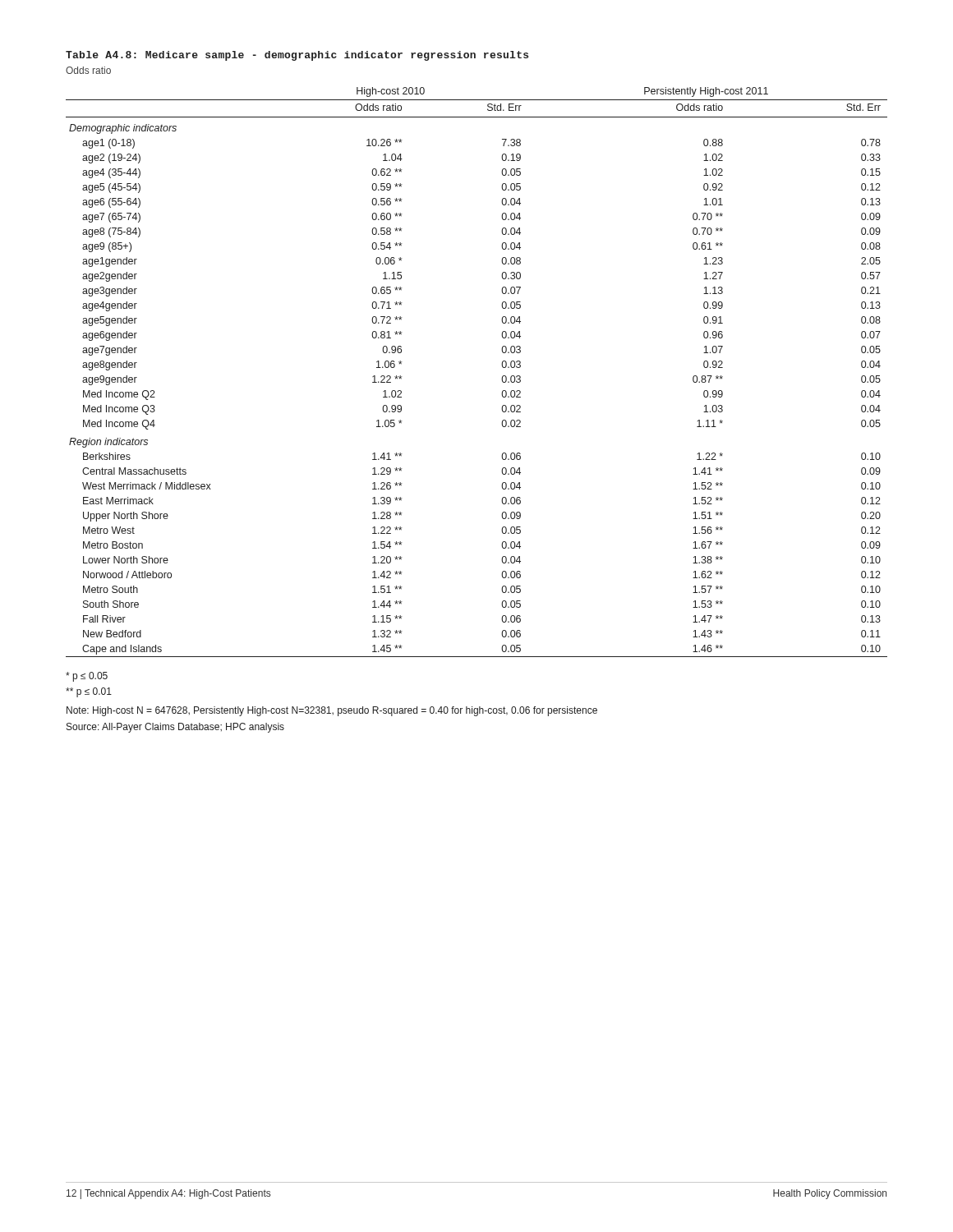The height and width of the screenshot is (1232, 953).
Task: Click on the region starting "p ≤ 0.01"
Action: [x=89, y=692]
